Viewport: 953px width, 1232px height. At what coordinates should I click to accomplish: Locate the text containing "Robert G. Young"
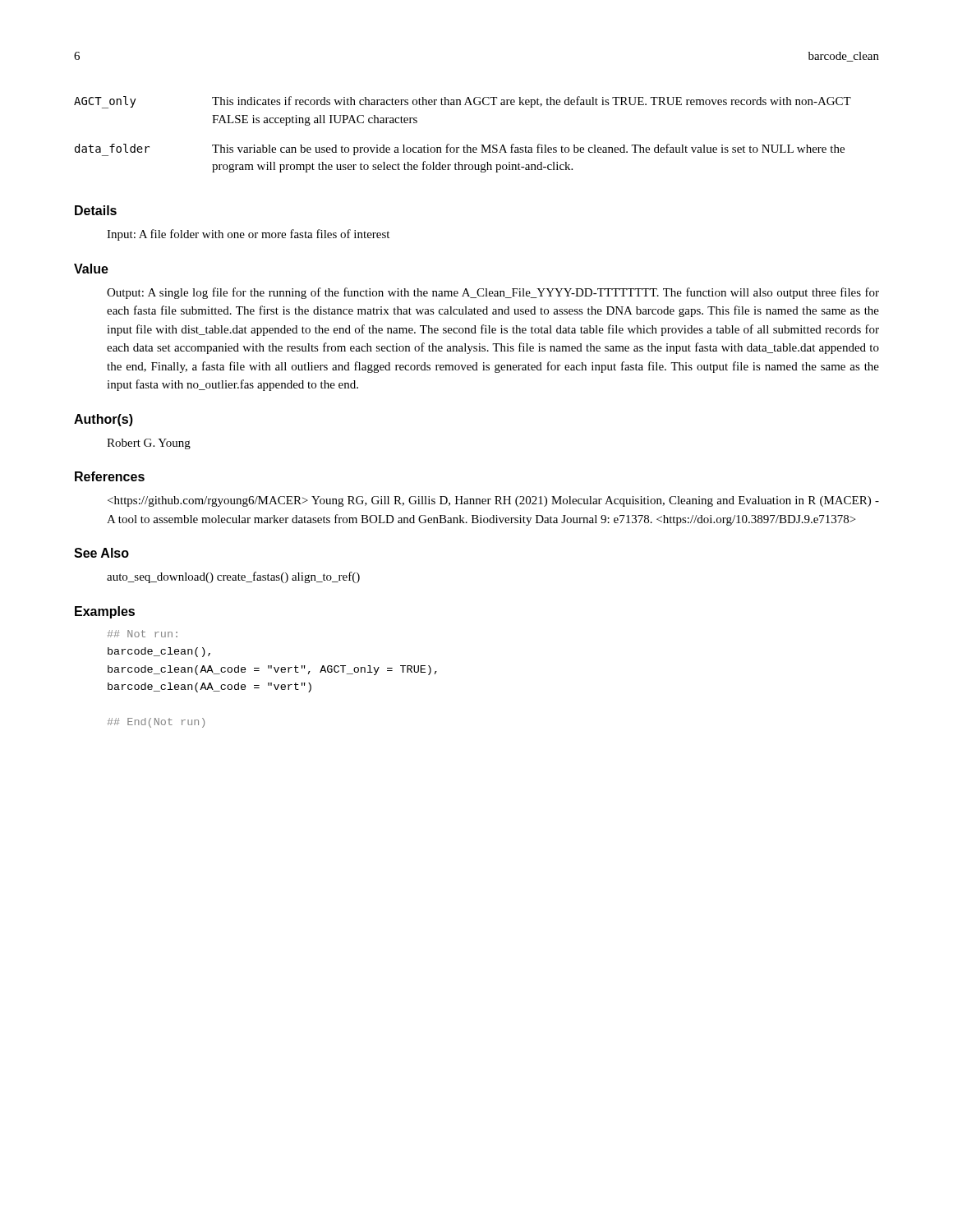(149, 442)
